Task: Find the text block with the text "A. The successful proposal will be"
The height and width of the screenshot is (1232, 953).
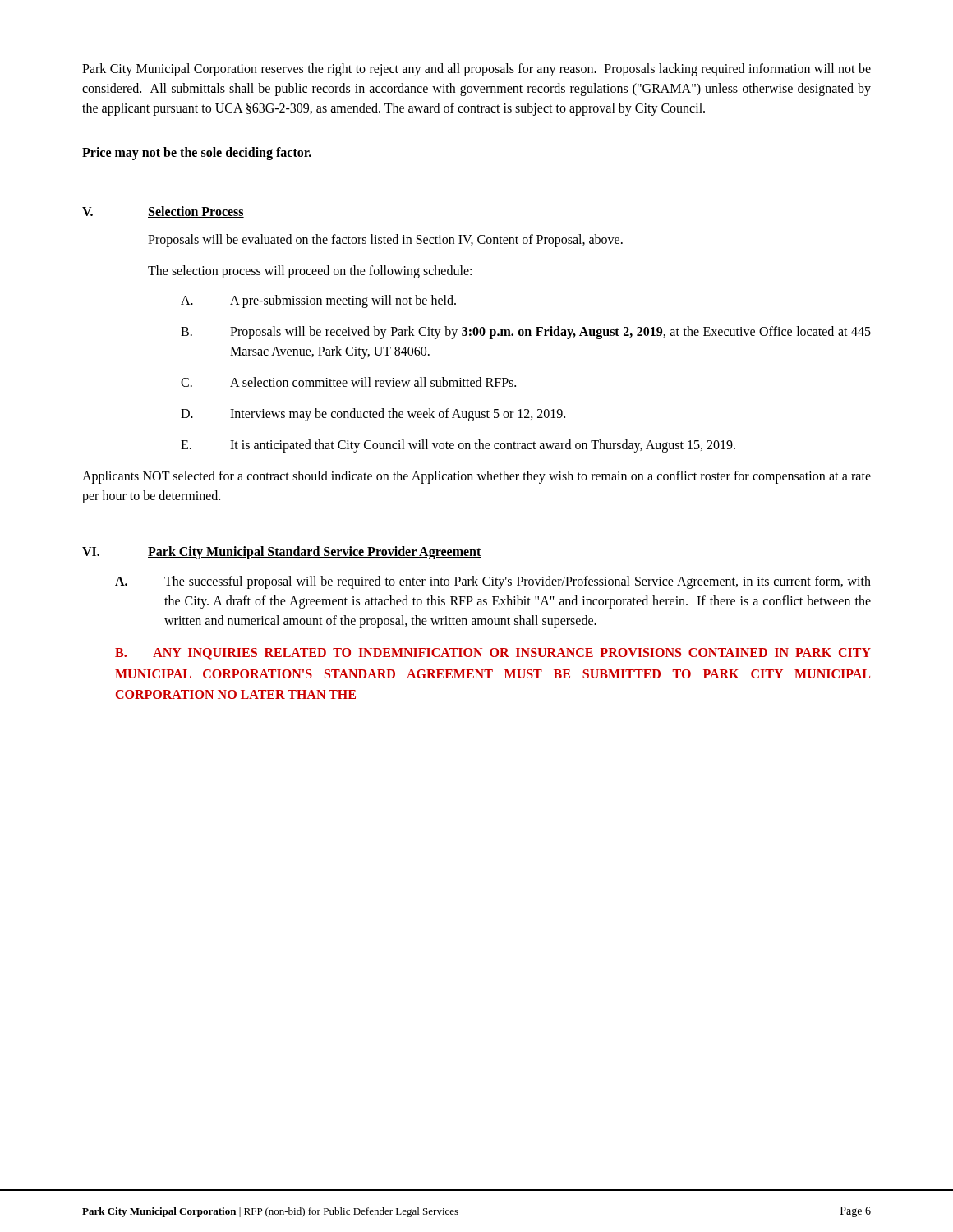Action: coord(493,601)
